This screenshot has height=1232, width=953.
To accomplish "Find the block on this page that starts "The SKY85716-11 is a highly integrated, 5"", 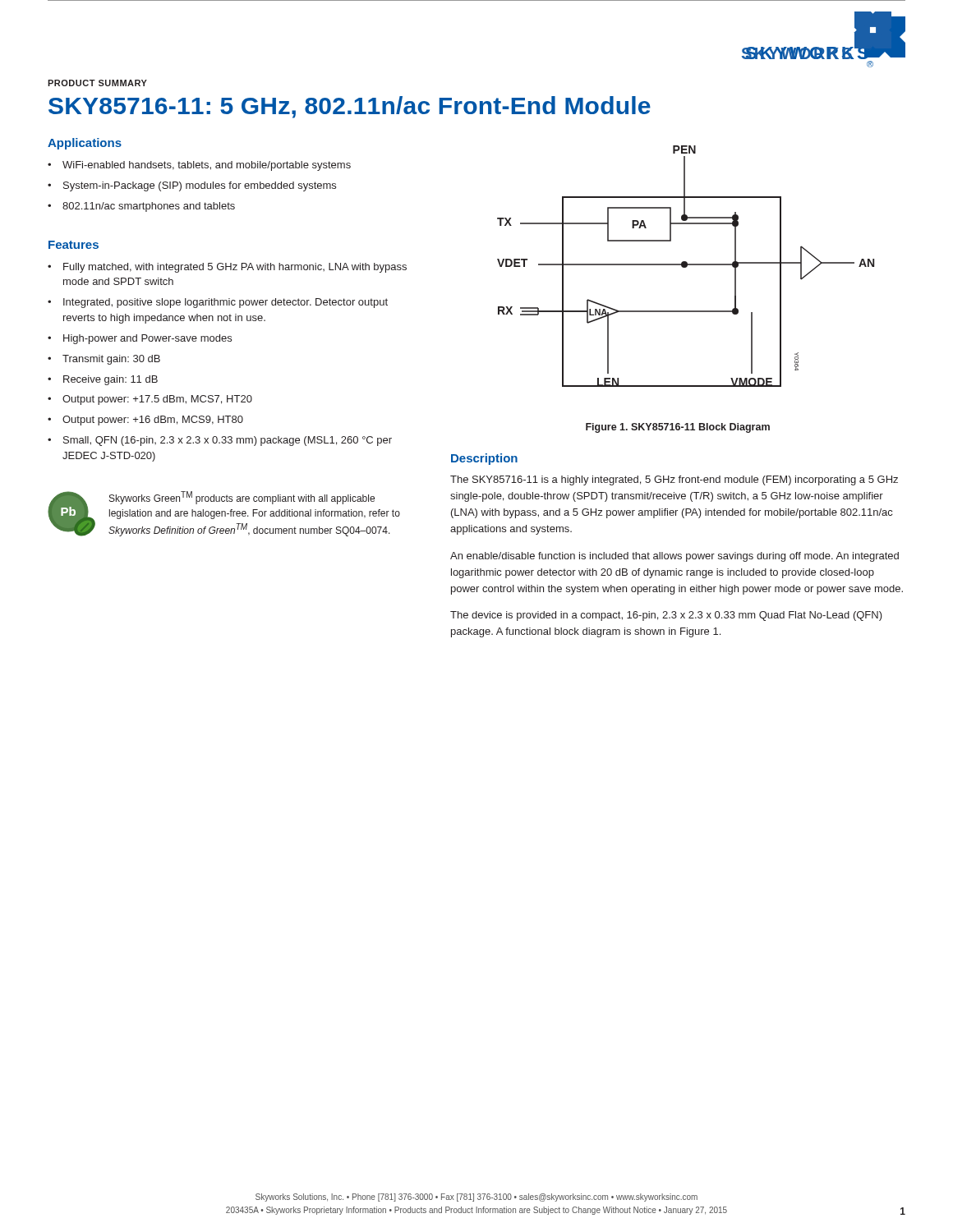I will click(x=674, y=504).
